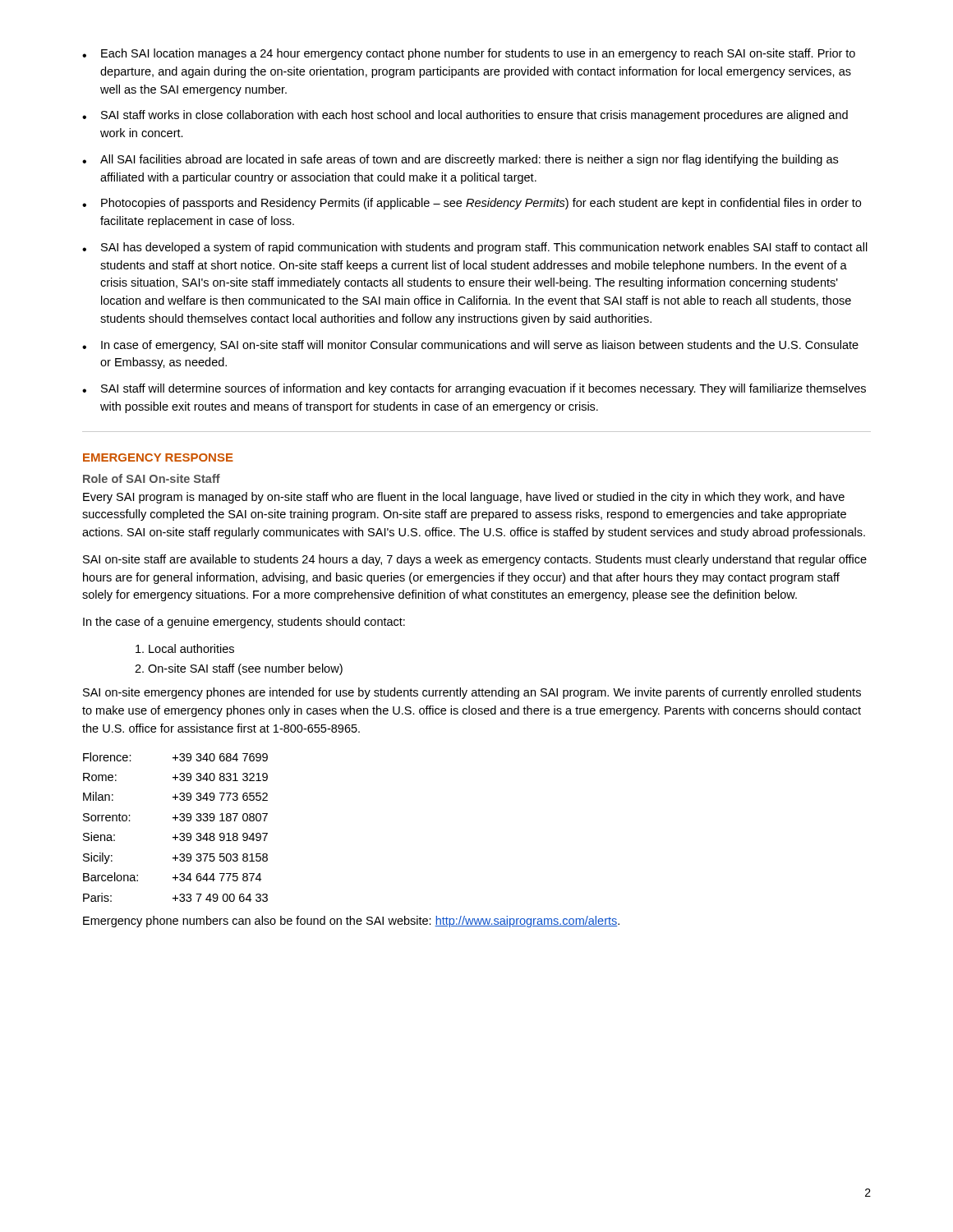
Task: Point to the text block starting "• Each SAI location"
Action: (476, 72)
